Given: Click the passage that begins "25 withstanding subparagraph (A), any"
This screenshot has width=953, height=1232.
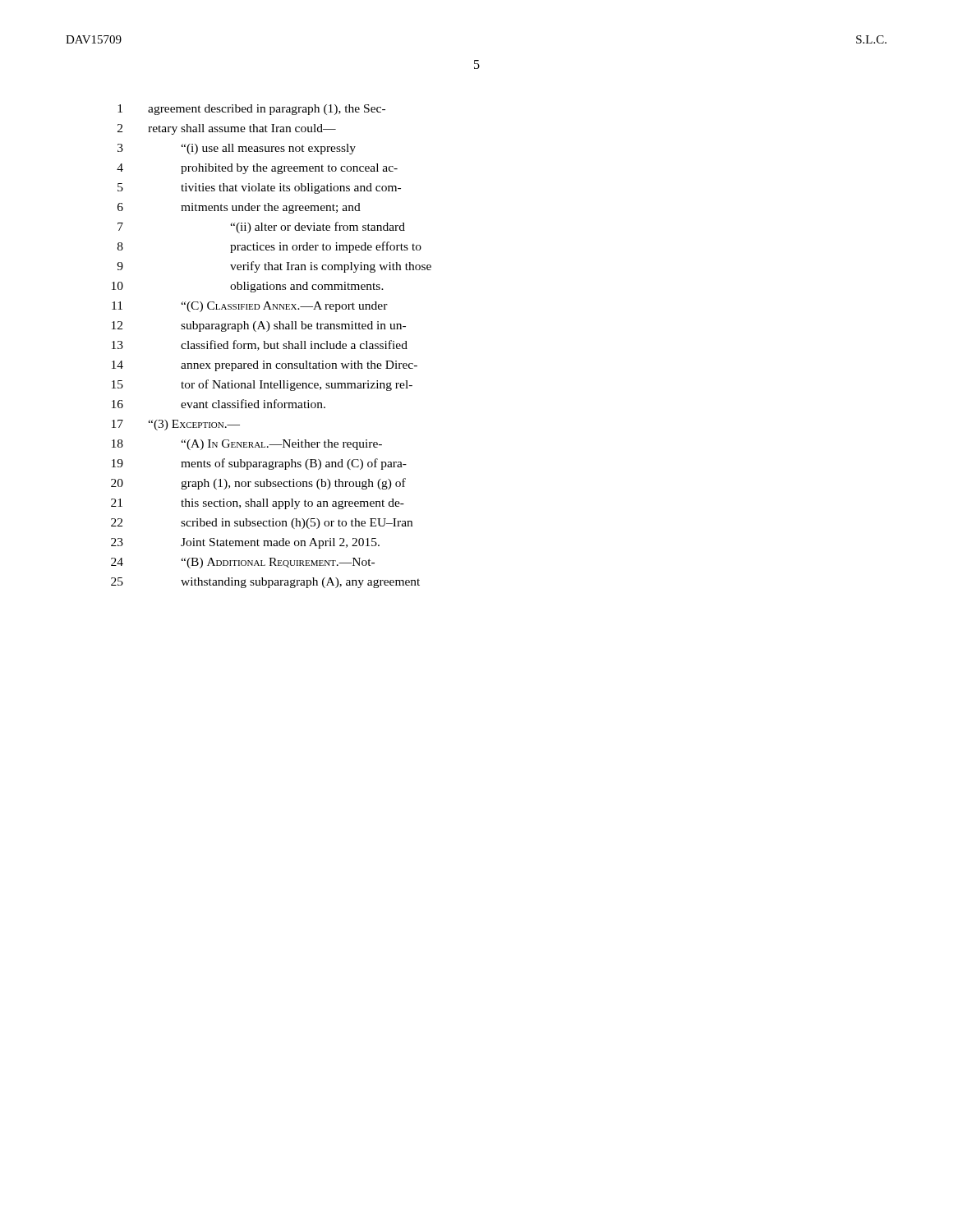Looking at the screenshot, I should (265, 583).
